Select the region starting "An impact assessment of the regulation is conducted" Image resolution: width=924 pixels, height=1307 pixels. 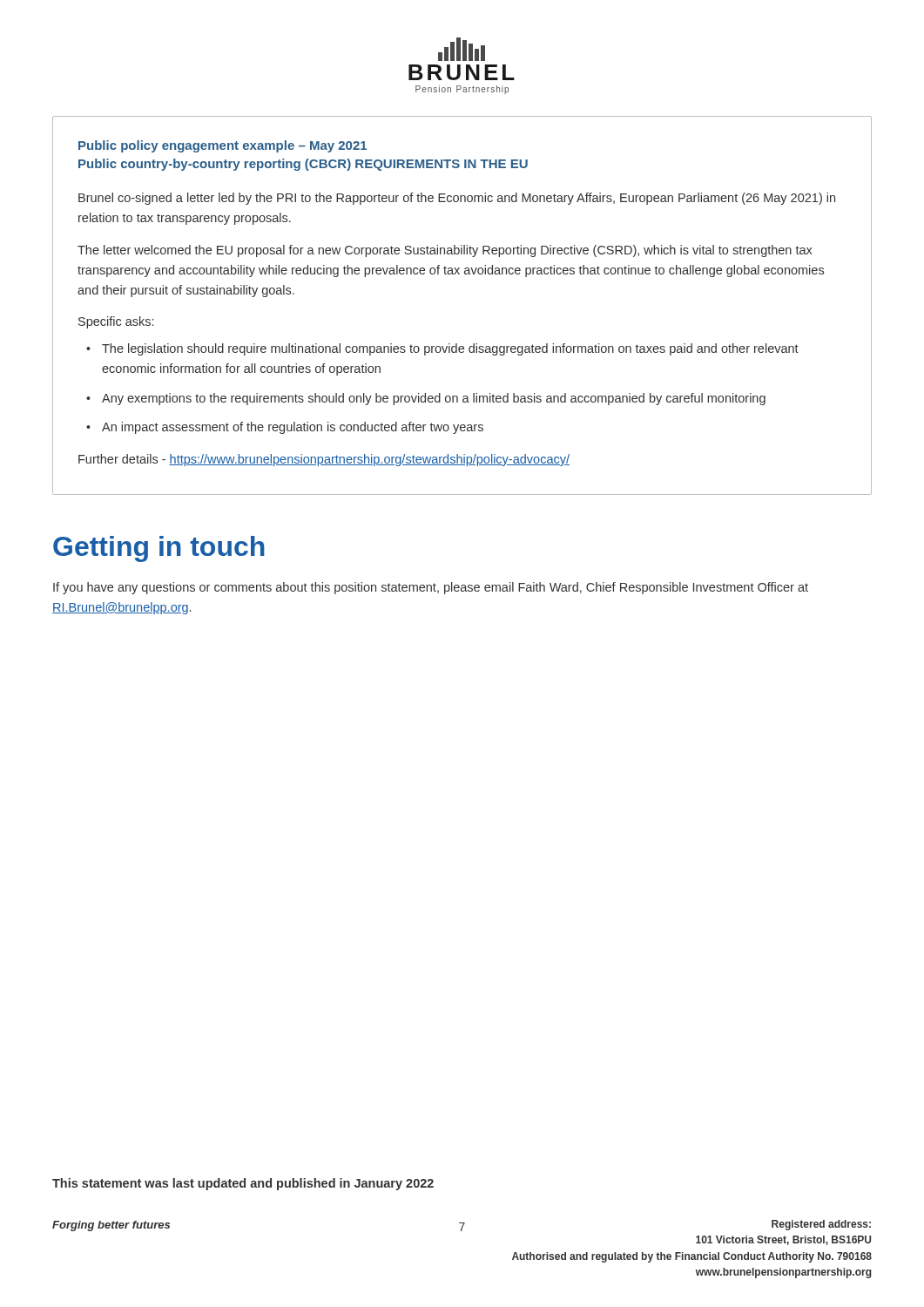point(293,427)
